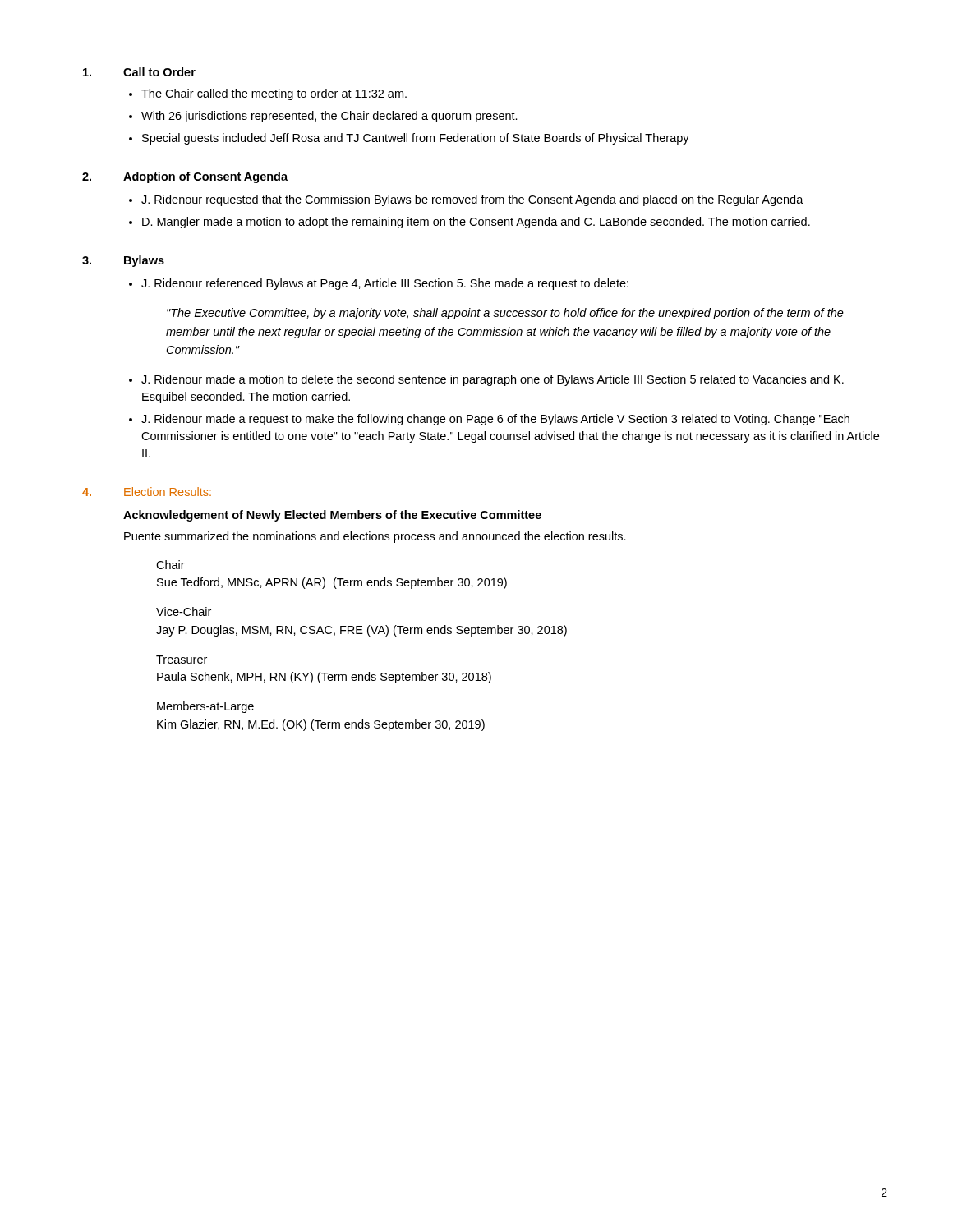Locate the text block starting "The Chair called the"

[274, 94]
